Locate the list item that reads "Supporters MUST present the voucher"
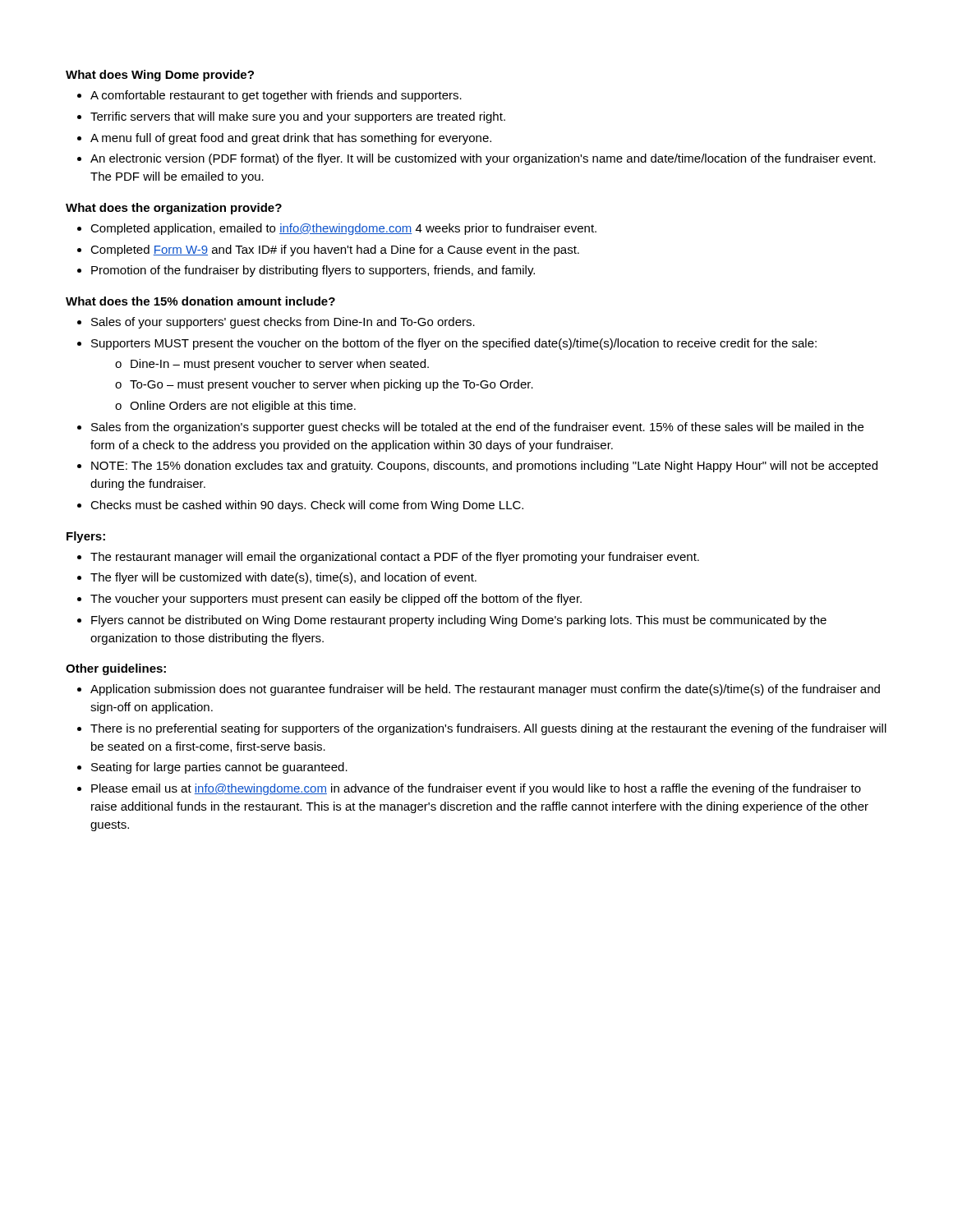Screen dimensions: 1232x953 (x=476, y=374)
